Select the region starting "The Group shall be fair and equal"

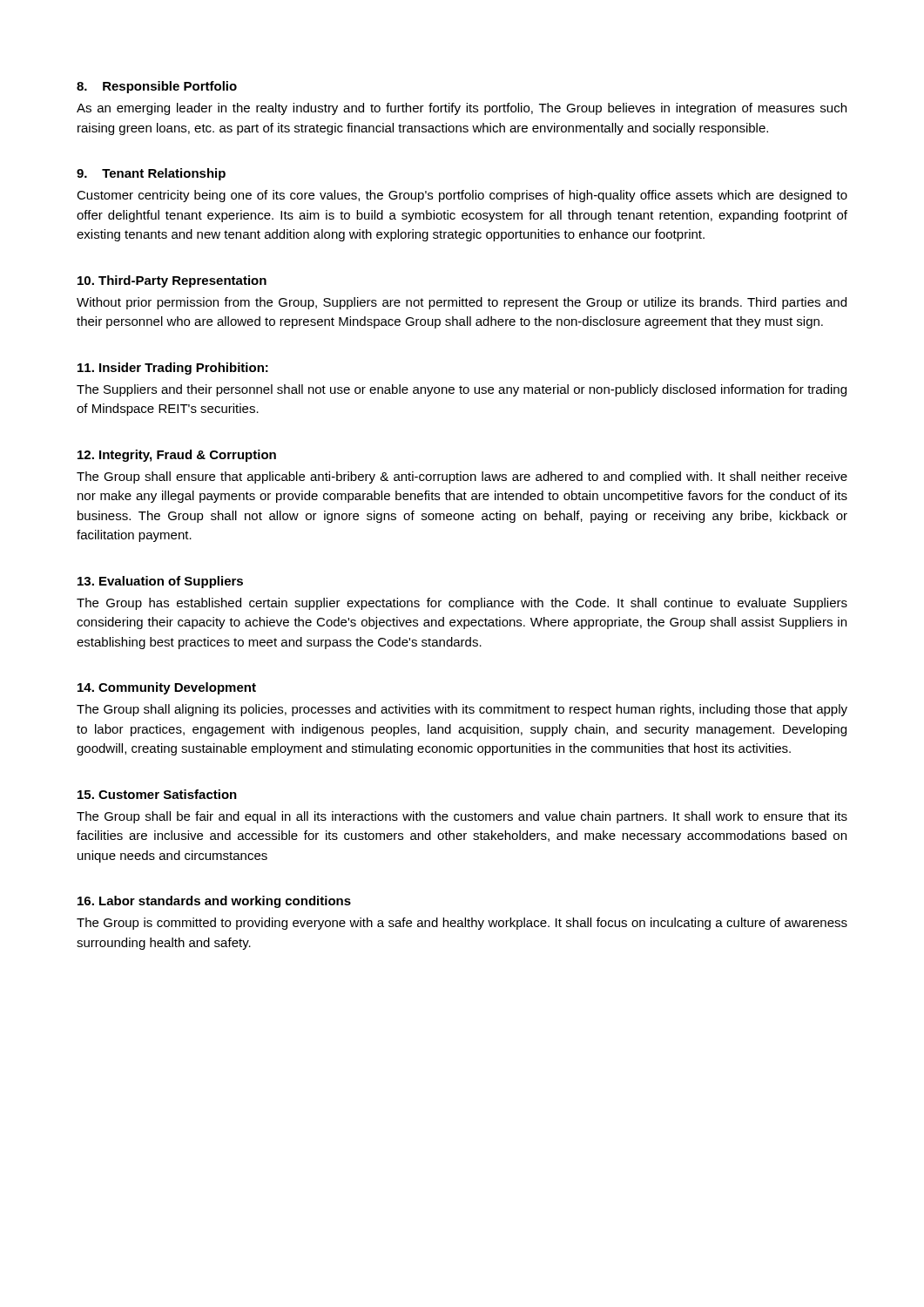462,835
